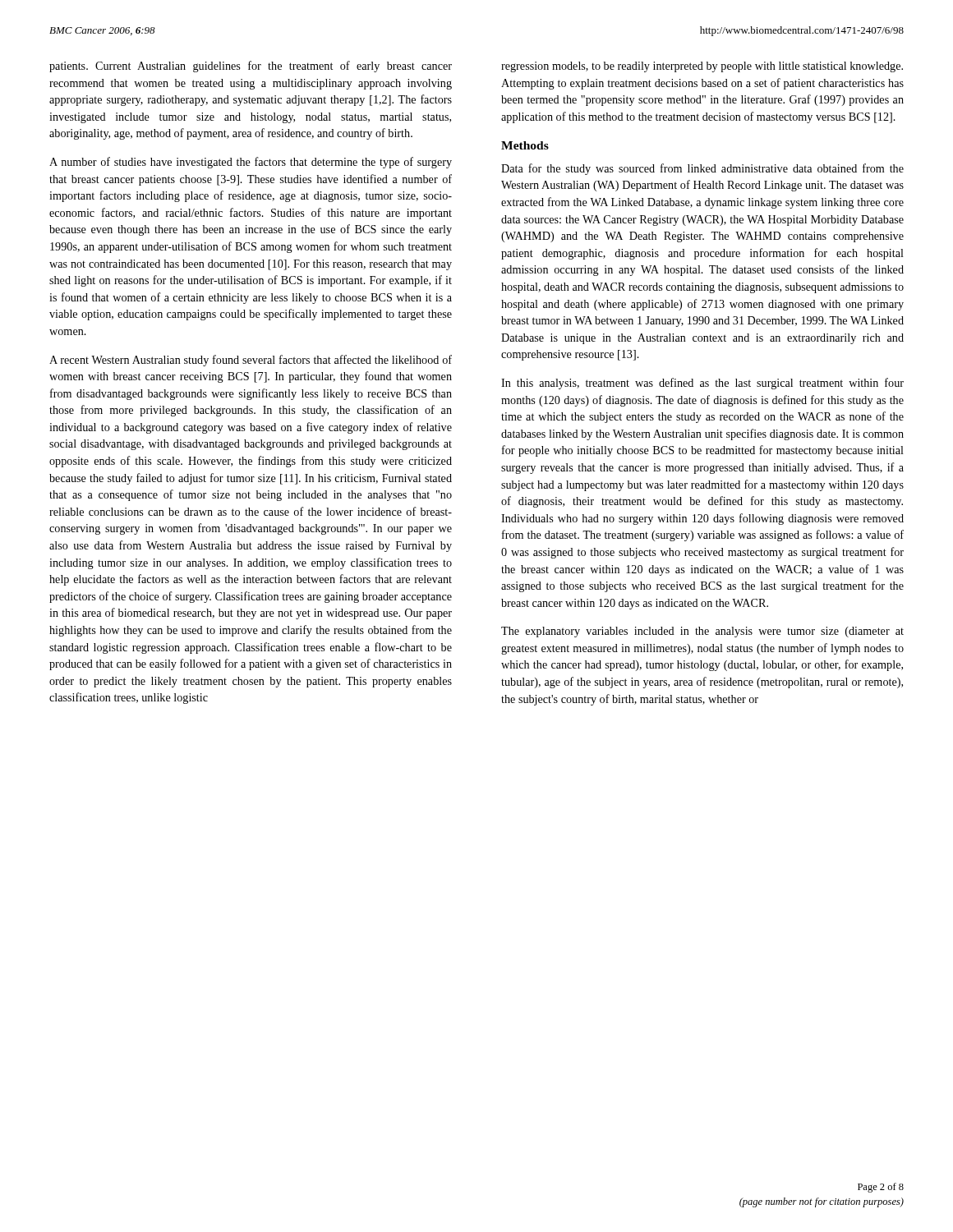953x1232 pixels.
Task: Find the text block with the text "A recent Western Australian study"
Action: click(251, 529)
